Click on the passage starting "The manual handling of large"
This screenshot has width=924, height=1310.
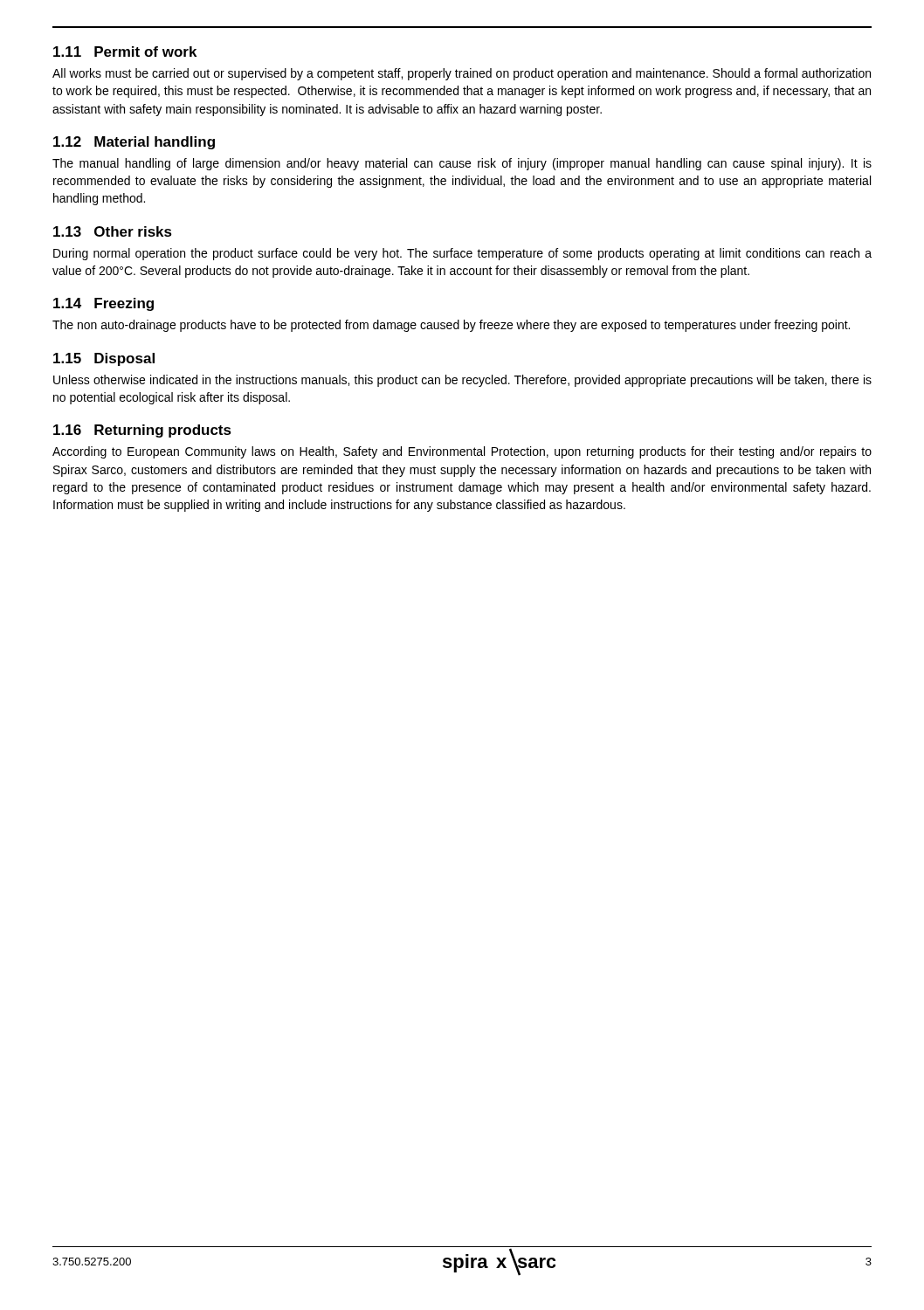tap(462, 181)
